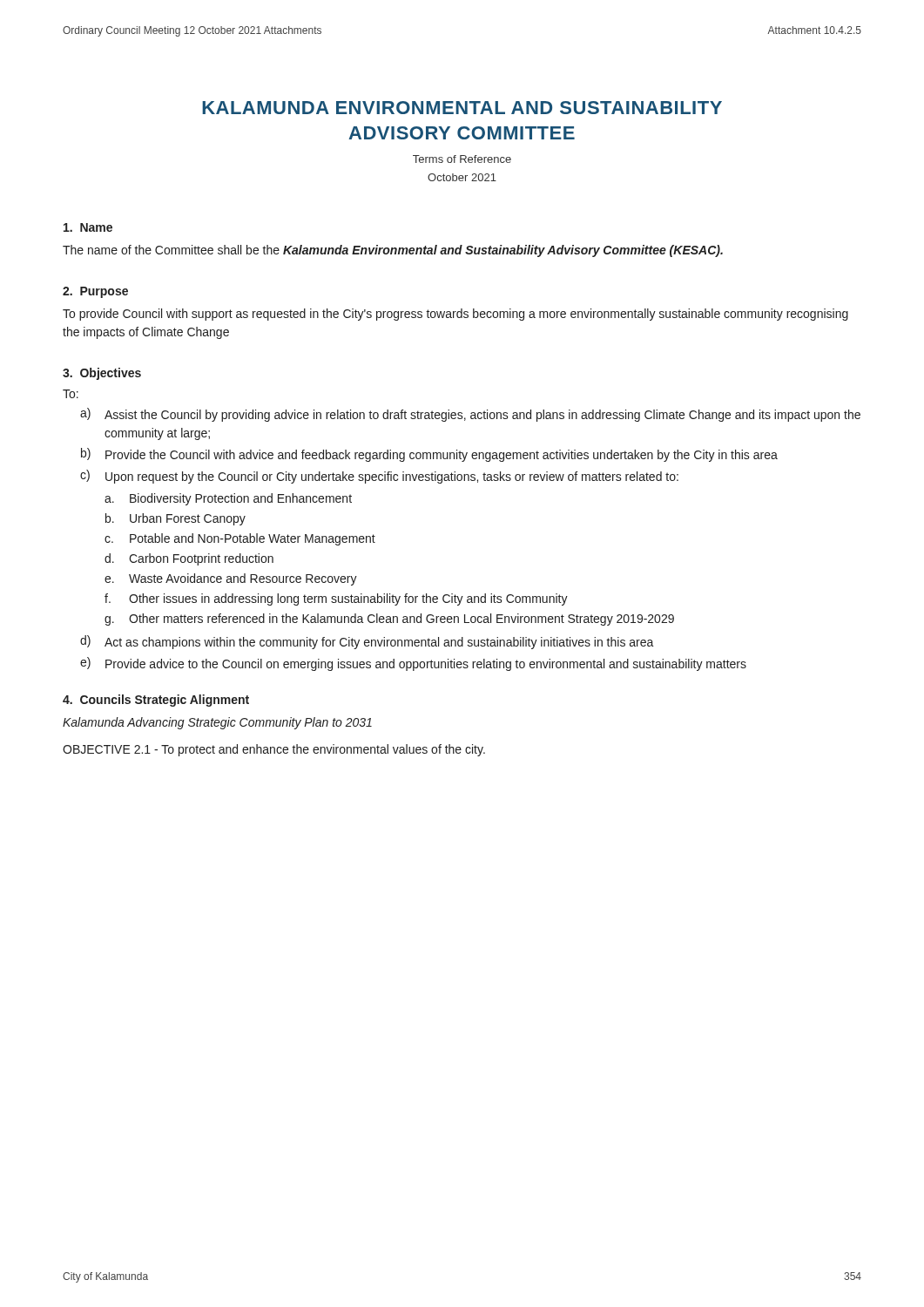Point to the element starting "e) Provide advice to the"
Image resolution: width=924 pixels, height=1307 pixels.
(471, 664)
